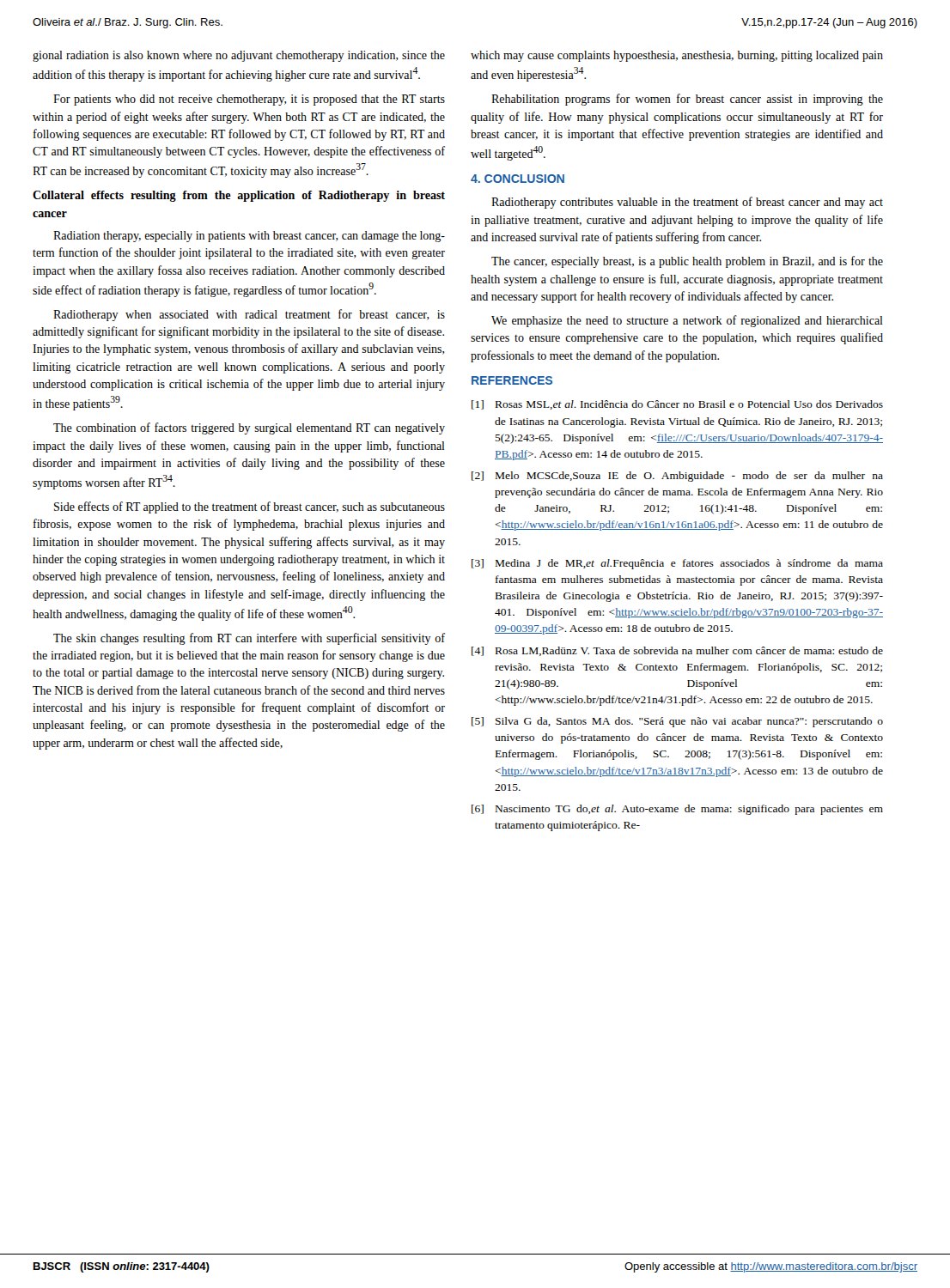Where is the passage that starts "Rehabilitation programs for"?
Viewport: 950px width, 1288px height.
[677, 127]
